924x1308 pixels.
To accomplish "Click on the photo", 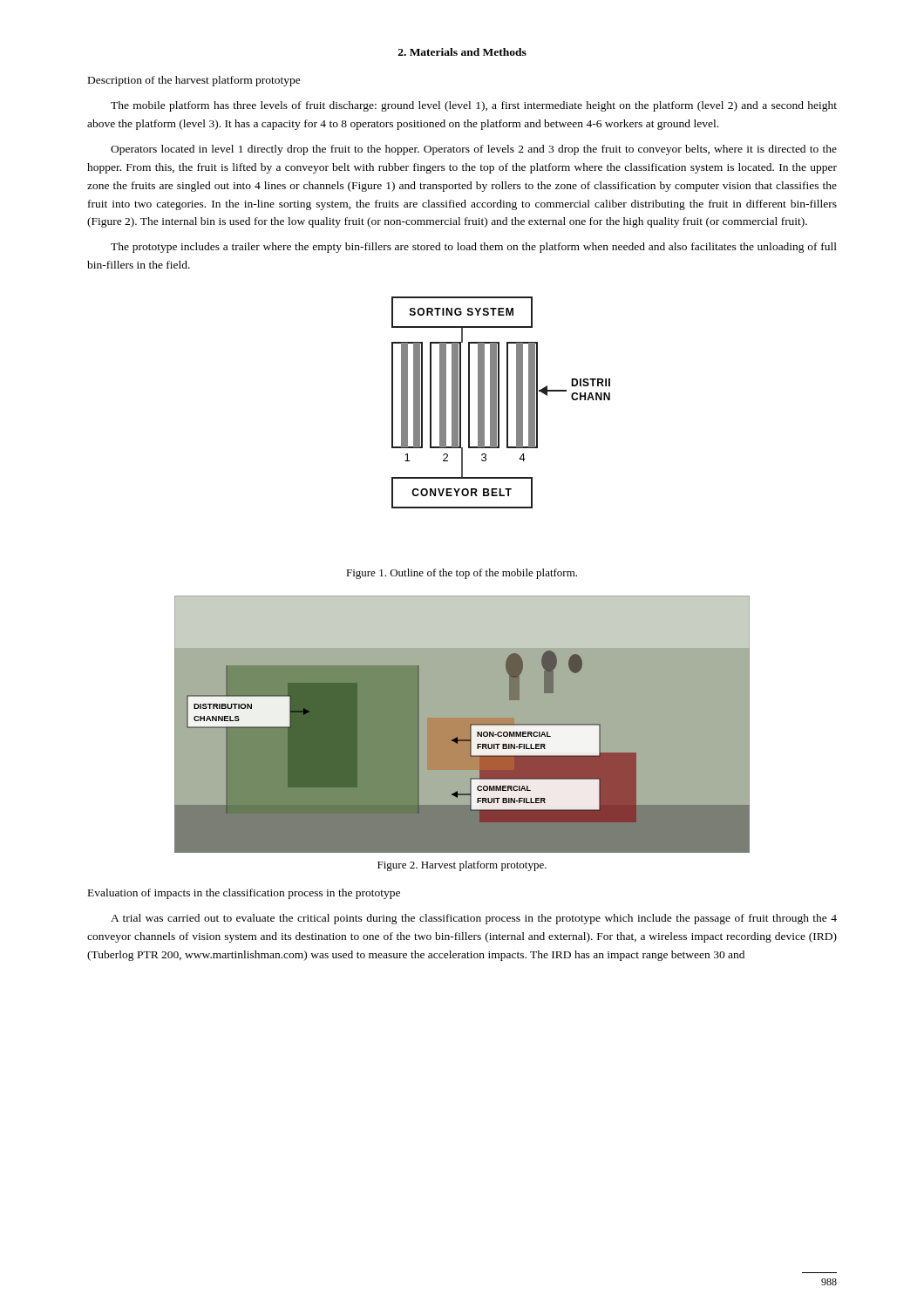I will [462, 724].
